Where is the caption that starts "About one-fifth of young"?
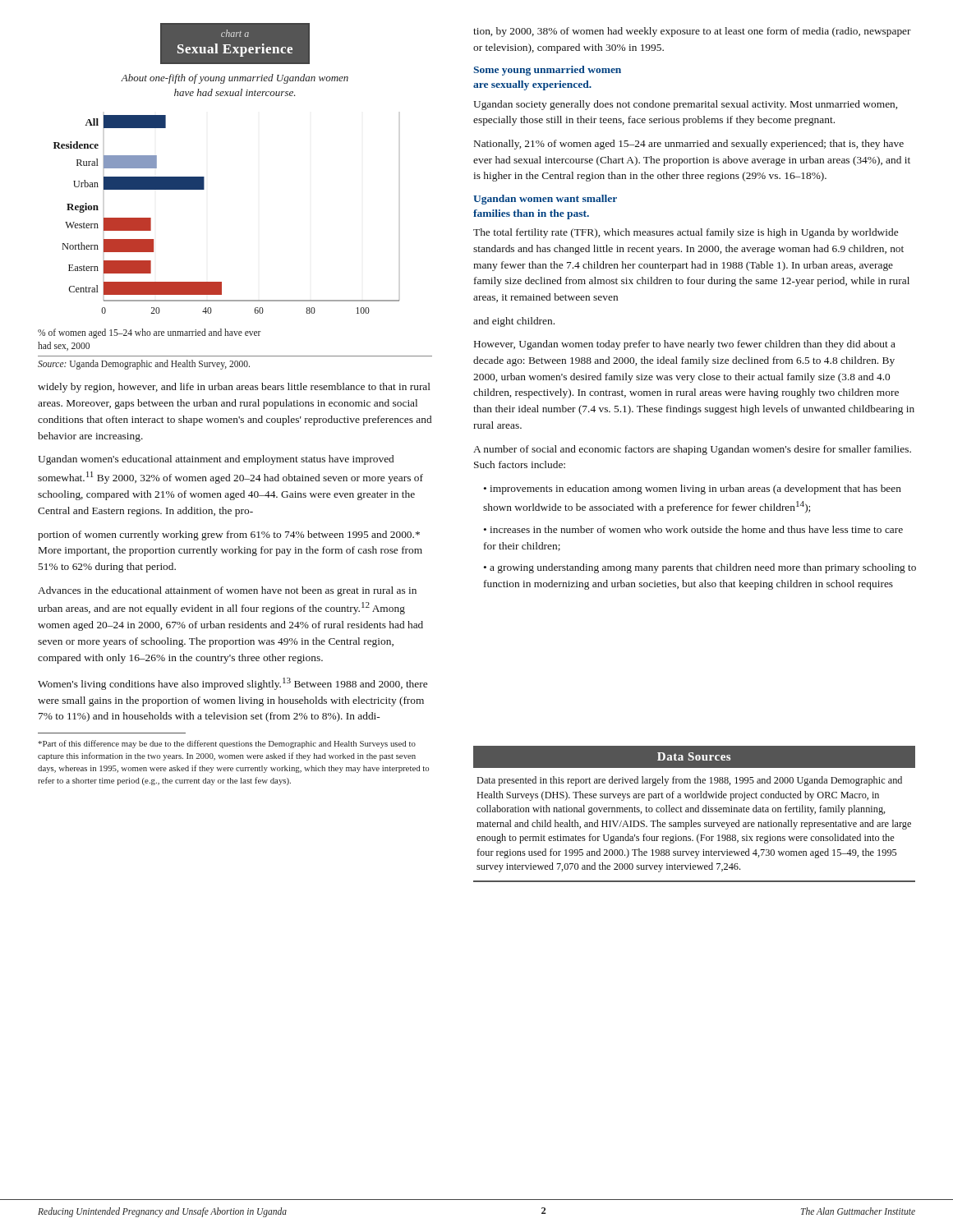 click(235, 85)
